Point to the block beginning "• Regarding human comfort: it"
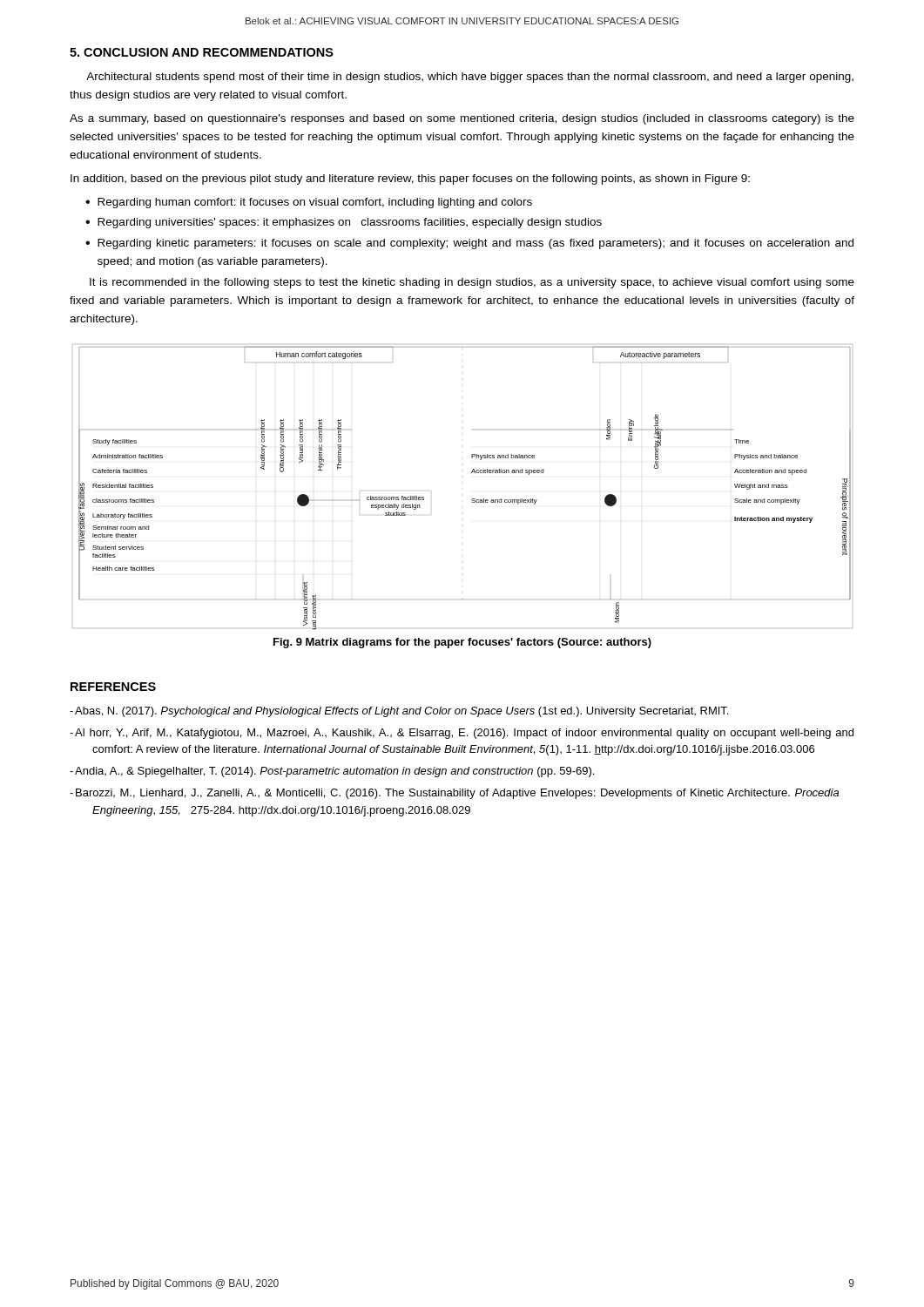This screenshot has height=1307, width=924. point(309,202)
